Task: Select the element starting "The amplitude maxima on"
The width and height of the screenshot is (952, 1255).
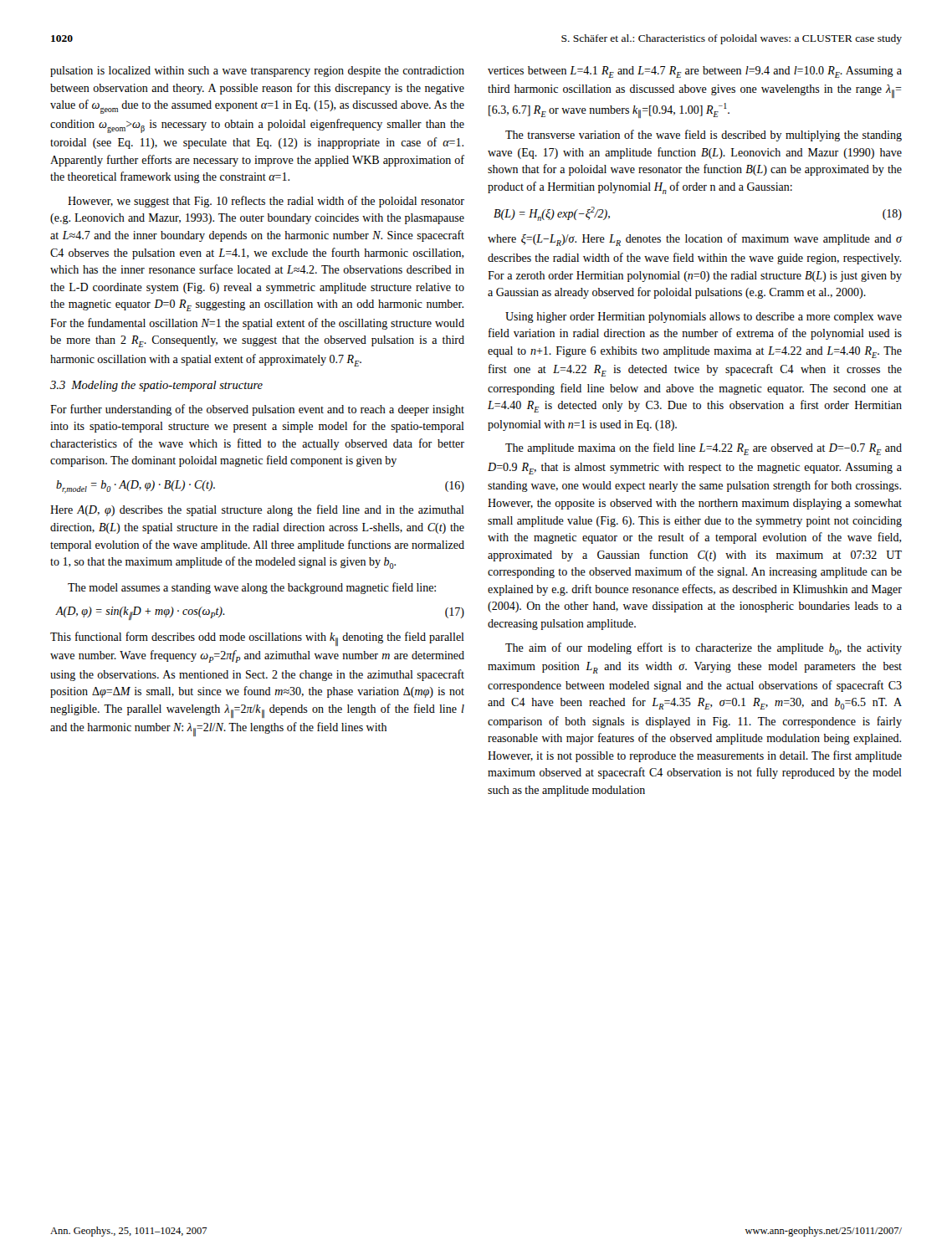Action: point(695,537)
